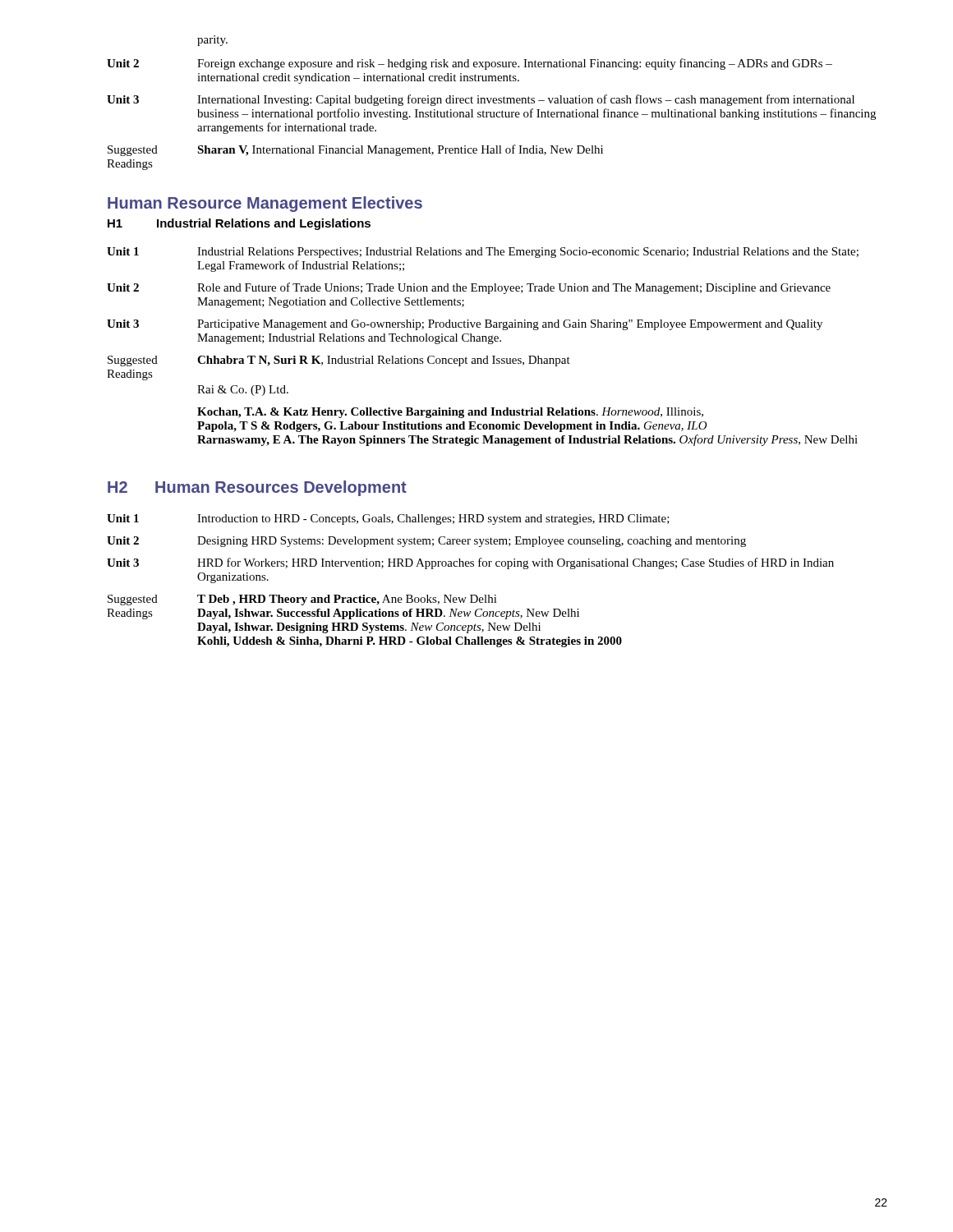Screen dimensions: 1232x953
Task: Point to the block beginning "Unit 2 Foreign exchange exposure and"
Action: [x=497, y=71]
